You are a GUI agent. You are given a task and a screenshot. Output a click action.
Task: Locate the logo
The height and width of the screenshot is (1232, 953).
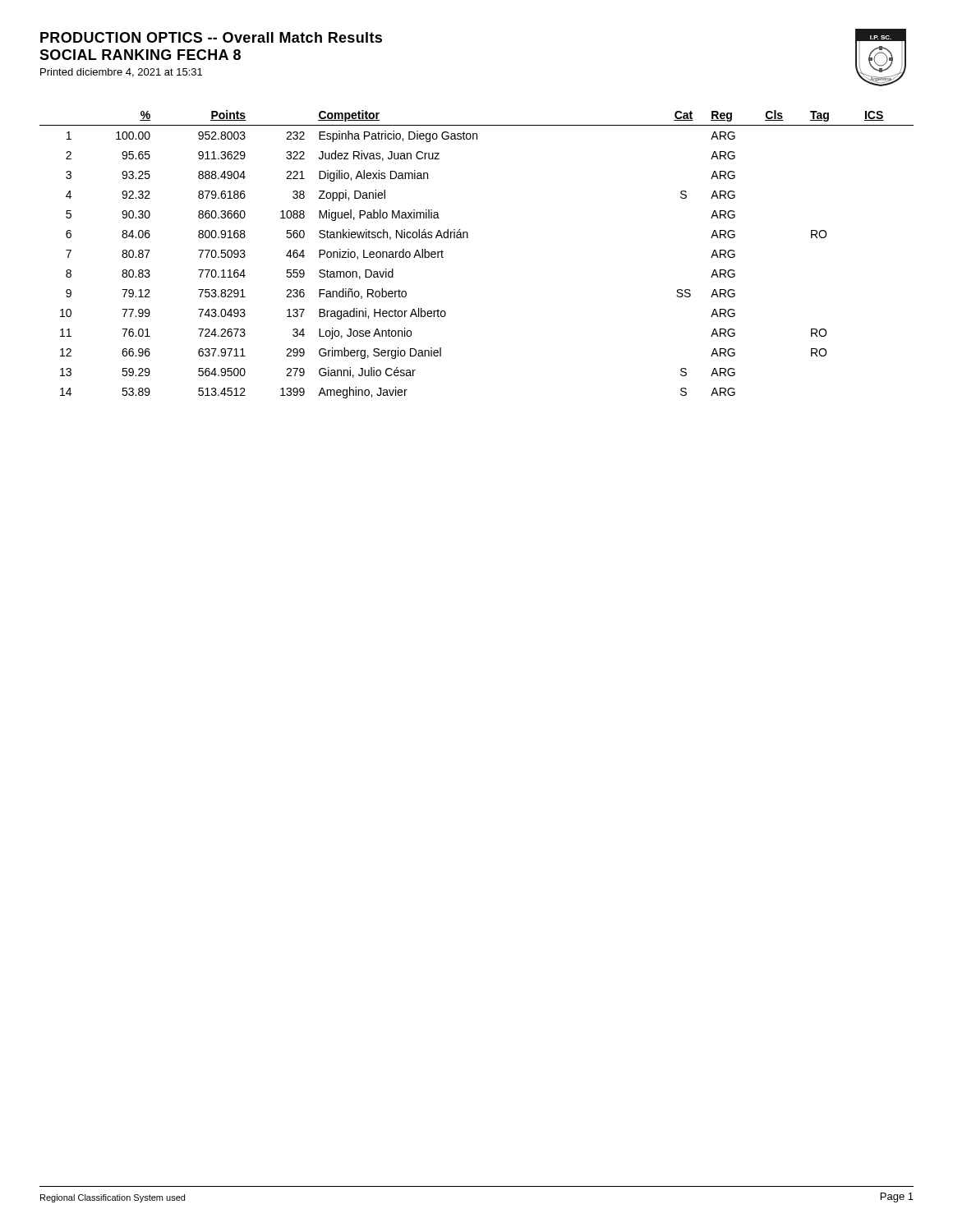tap(881, 56)
